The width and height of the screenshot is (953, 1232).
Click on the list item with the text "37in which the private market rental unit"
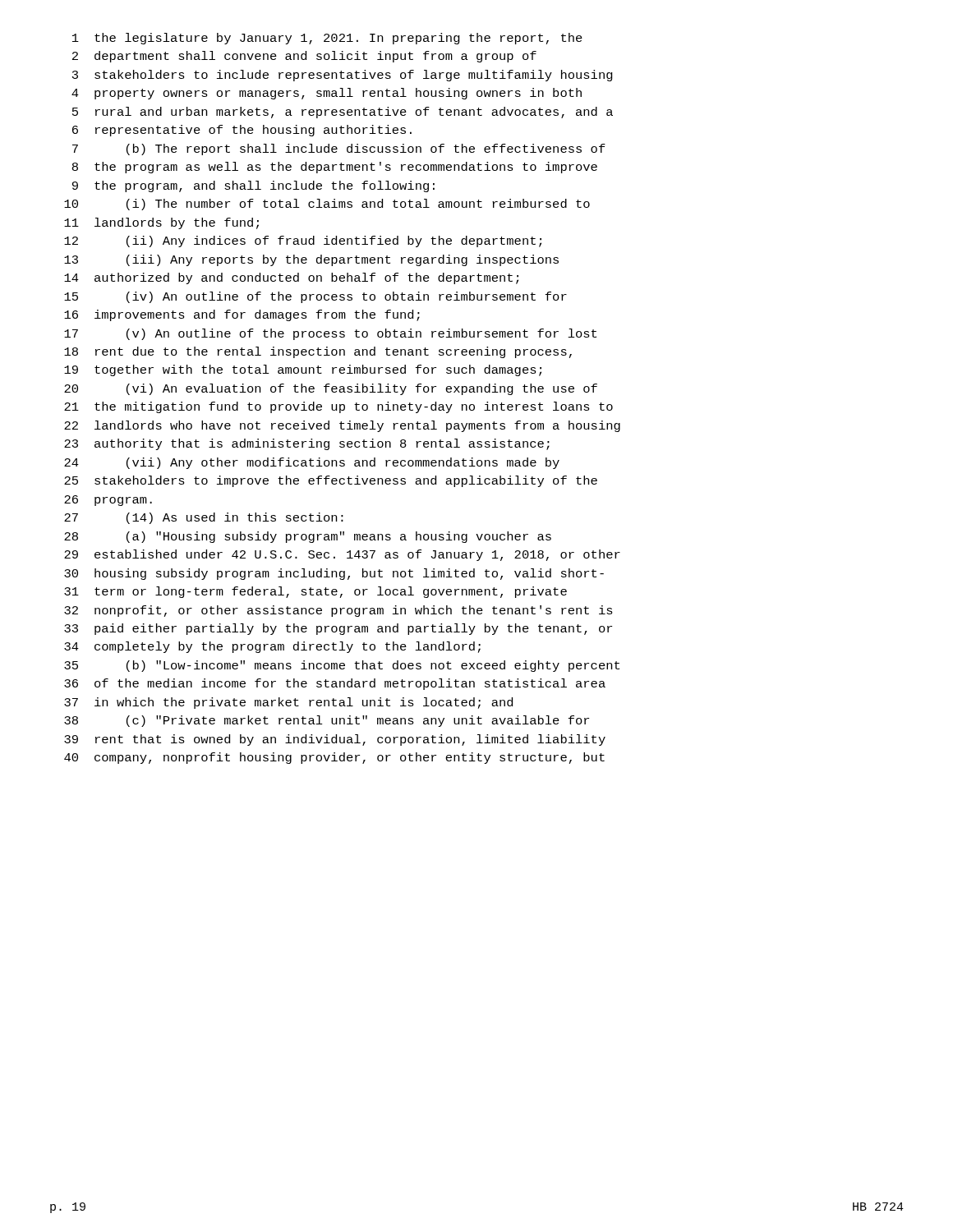coord(476,703)
